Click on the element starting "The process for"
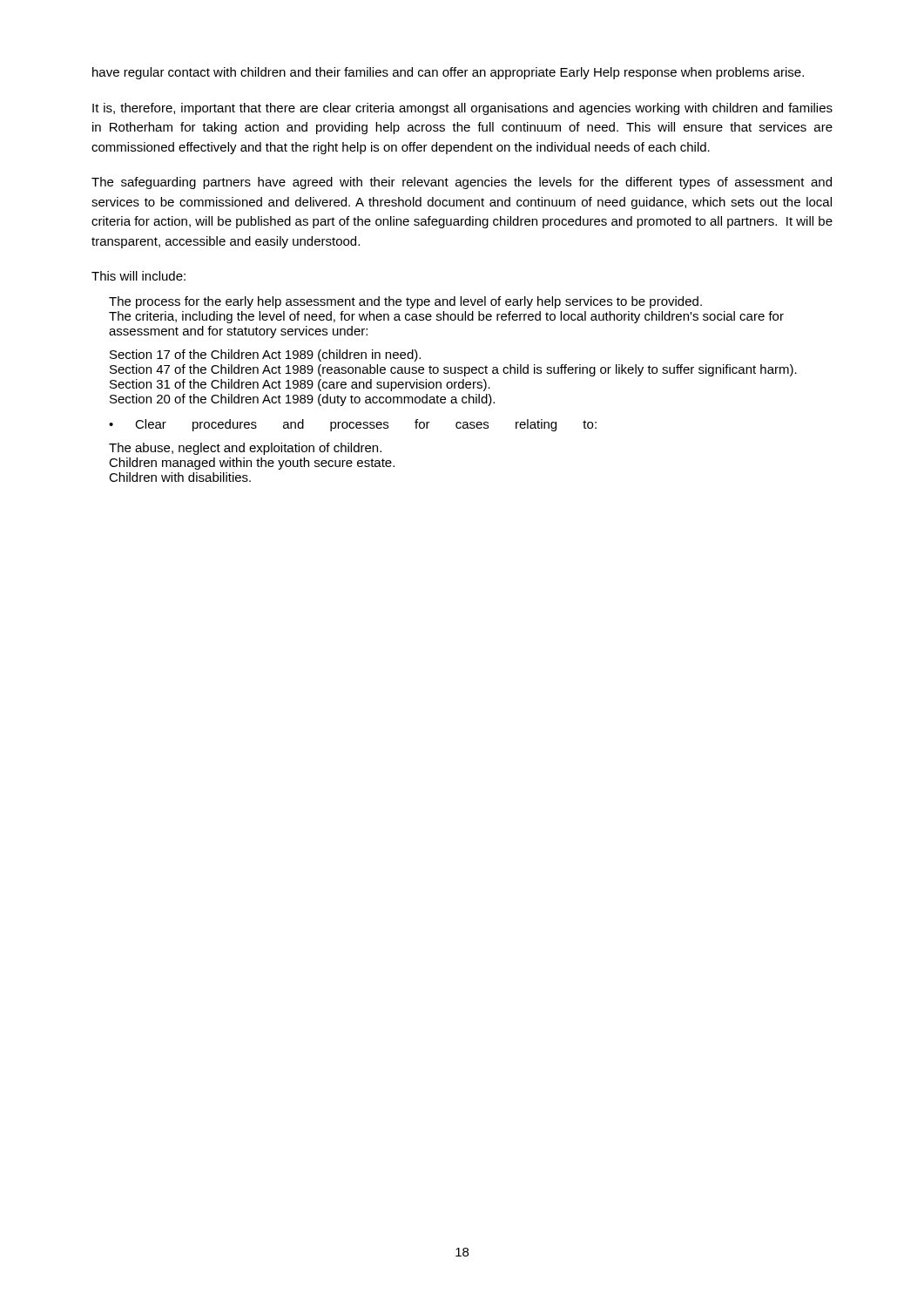Viewport: 924px width, 1307px height. click(471, 301)
